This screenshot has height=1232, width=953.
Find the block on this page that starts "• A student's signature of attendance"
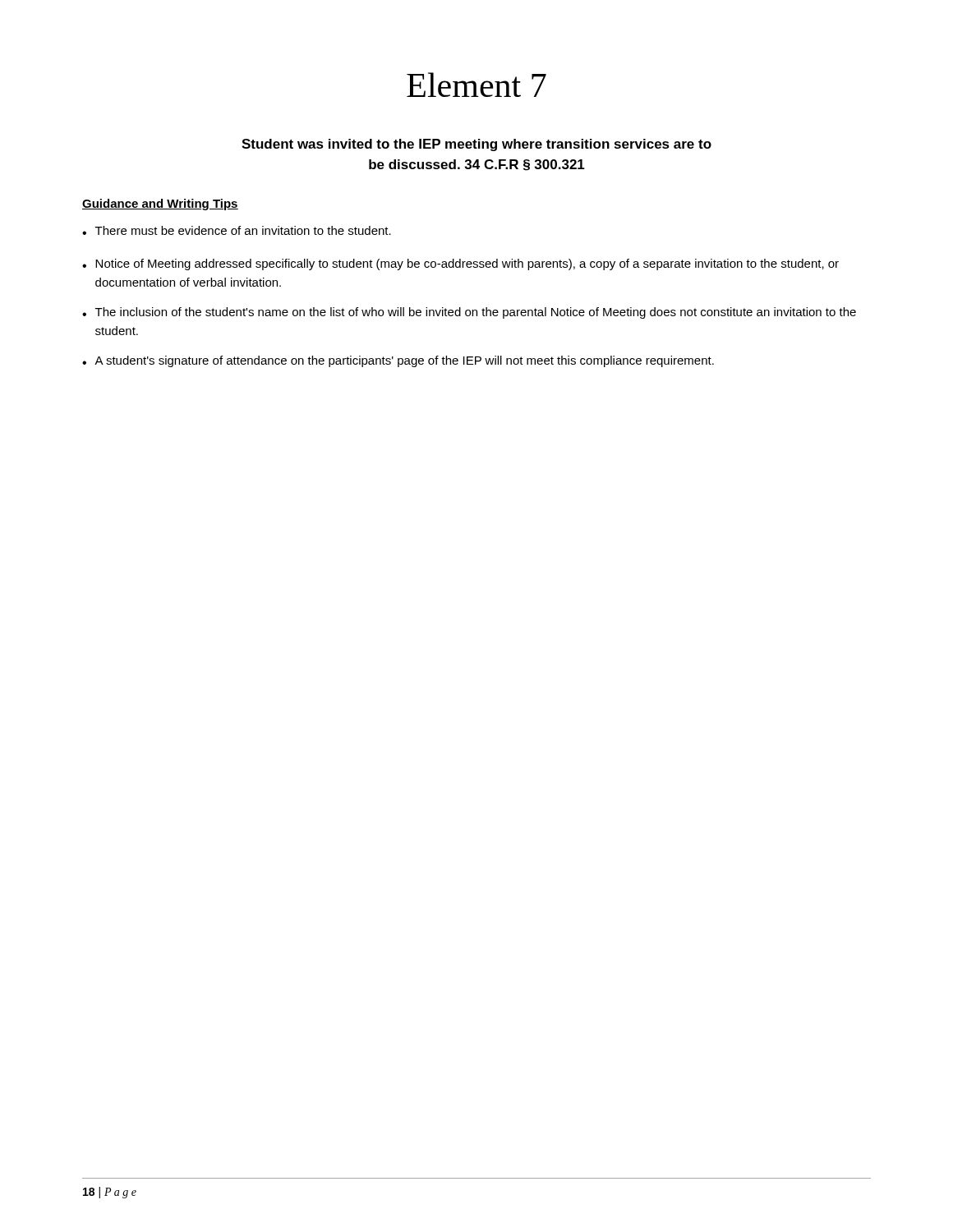click(476, 362)
